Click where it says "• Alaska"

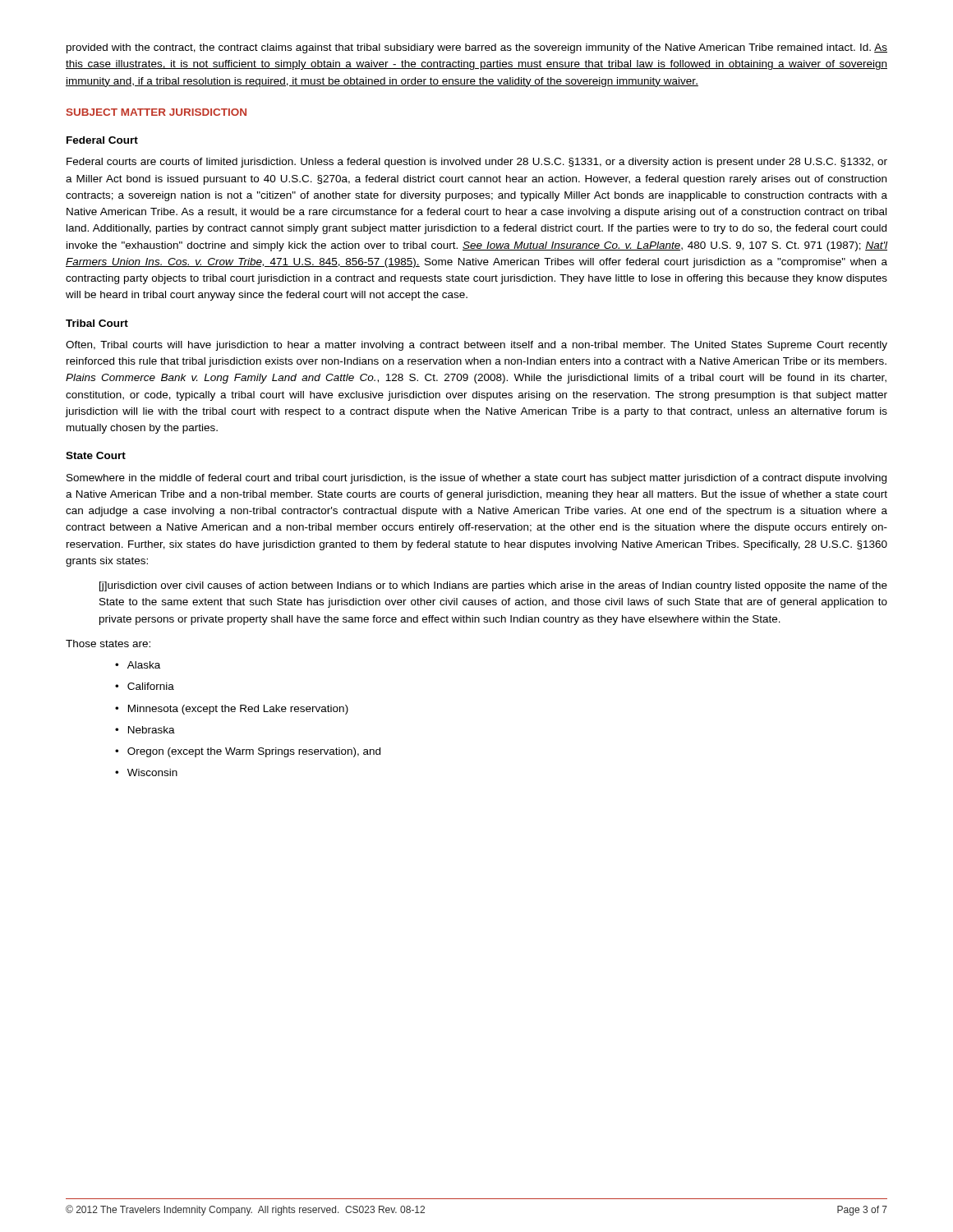pos(138,665)
